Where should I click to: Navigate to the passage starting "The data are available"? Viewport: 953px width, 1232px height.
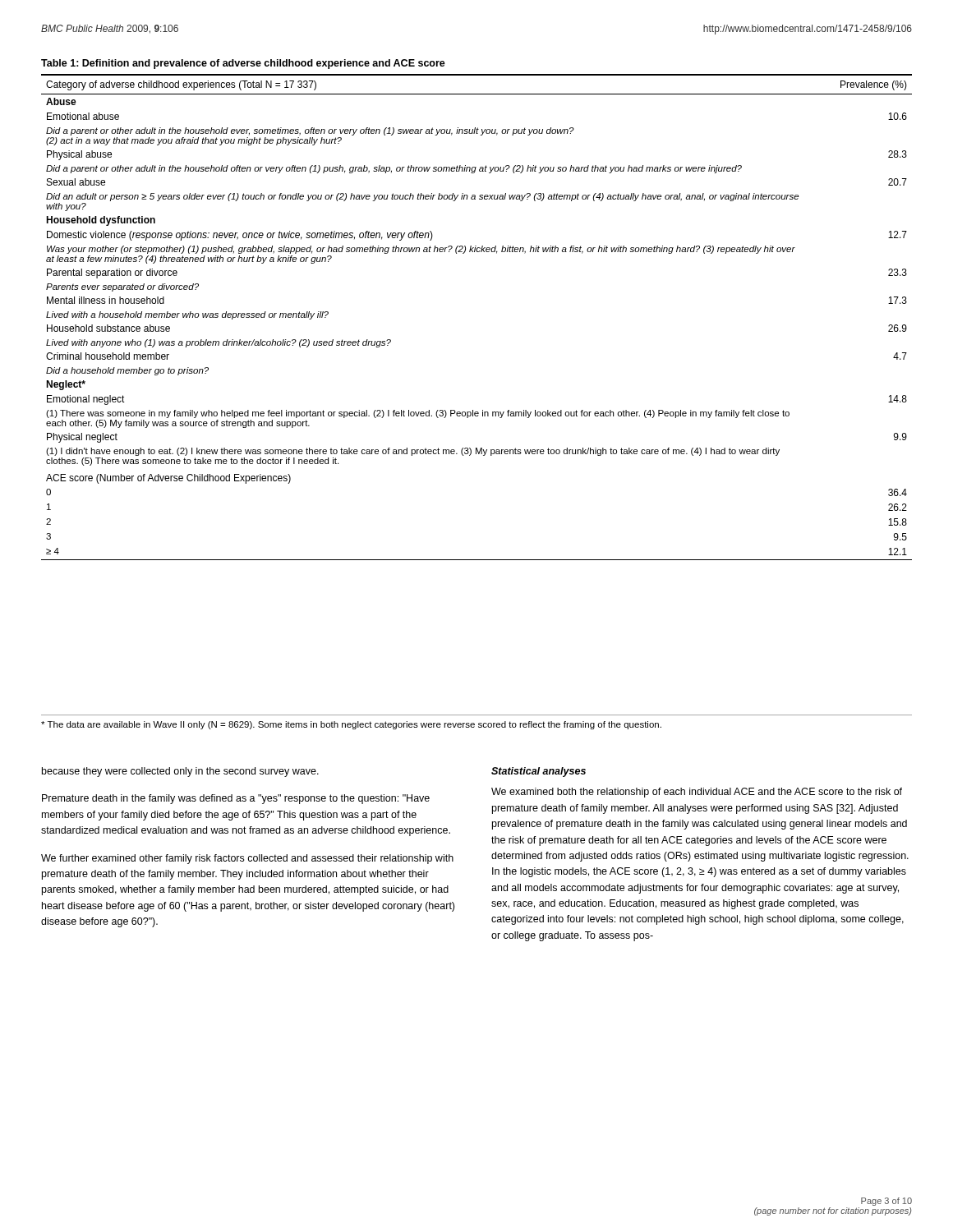(x=352, y=724)
